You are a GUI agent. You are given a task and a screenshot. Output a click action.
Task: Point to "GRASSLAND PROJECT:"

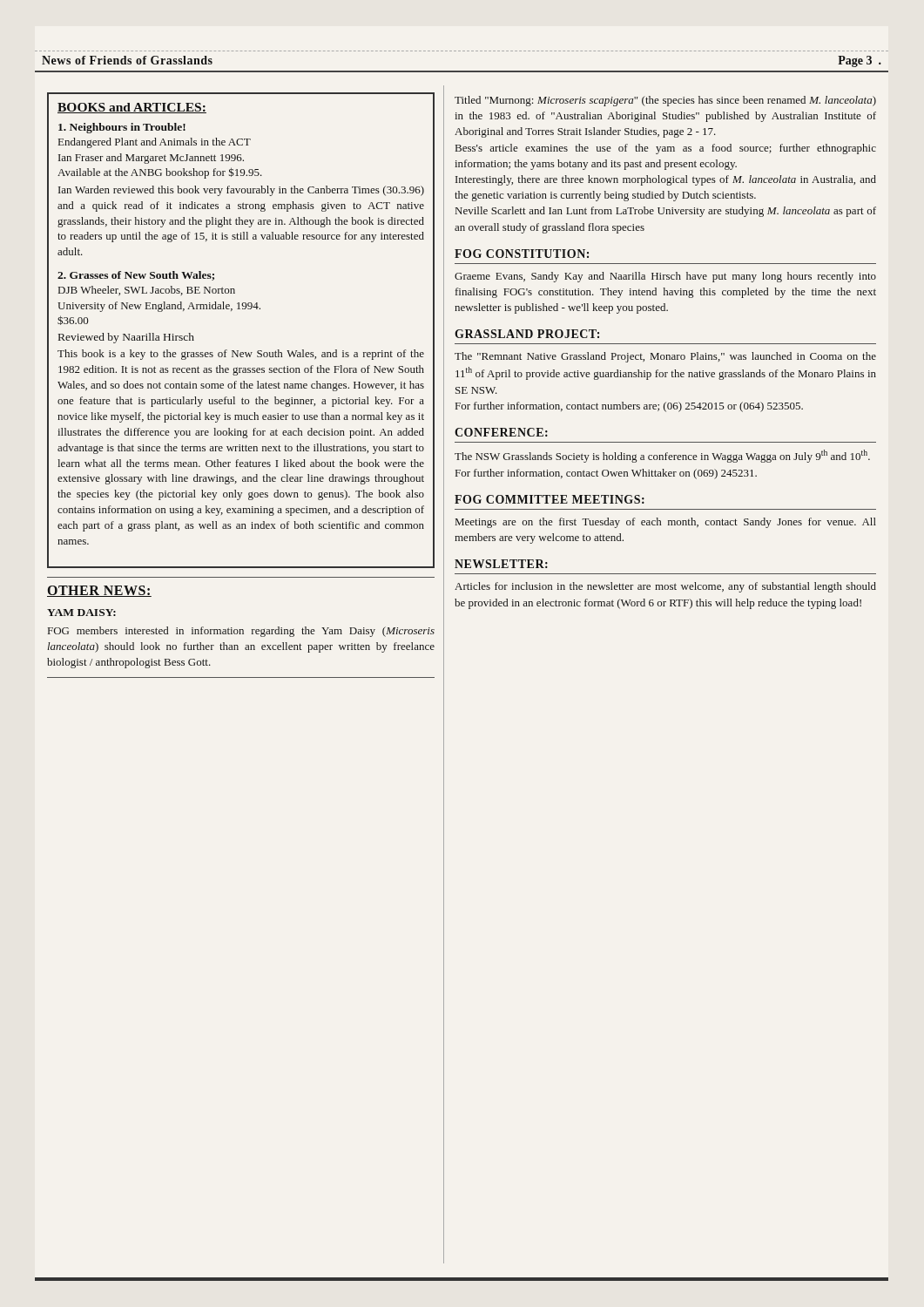click(528, 334)
